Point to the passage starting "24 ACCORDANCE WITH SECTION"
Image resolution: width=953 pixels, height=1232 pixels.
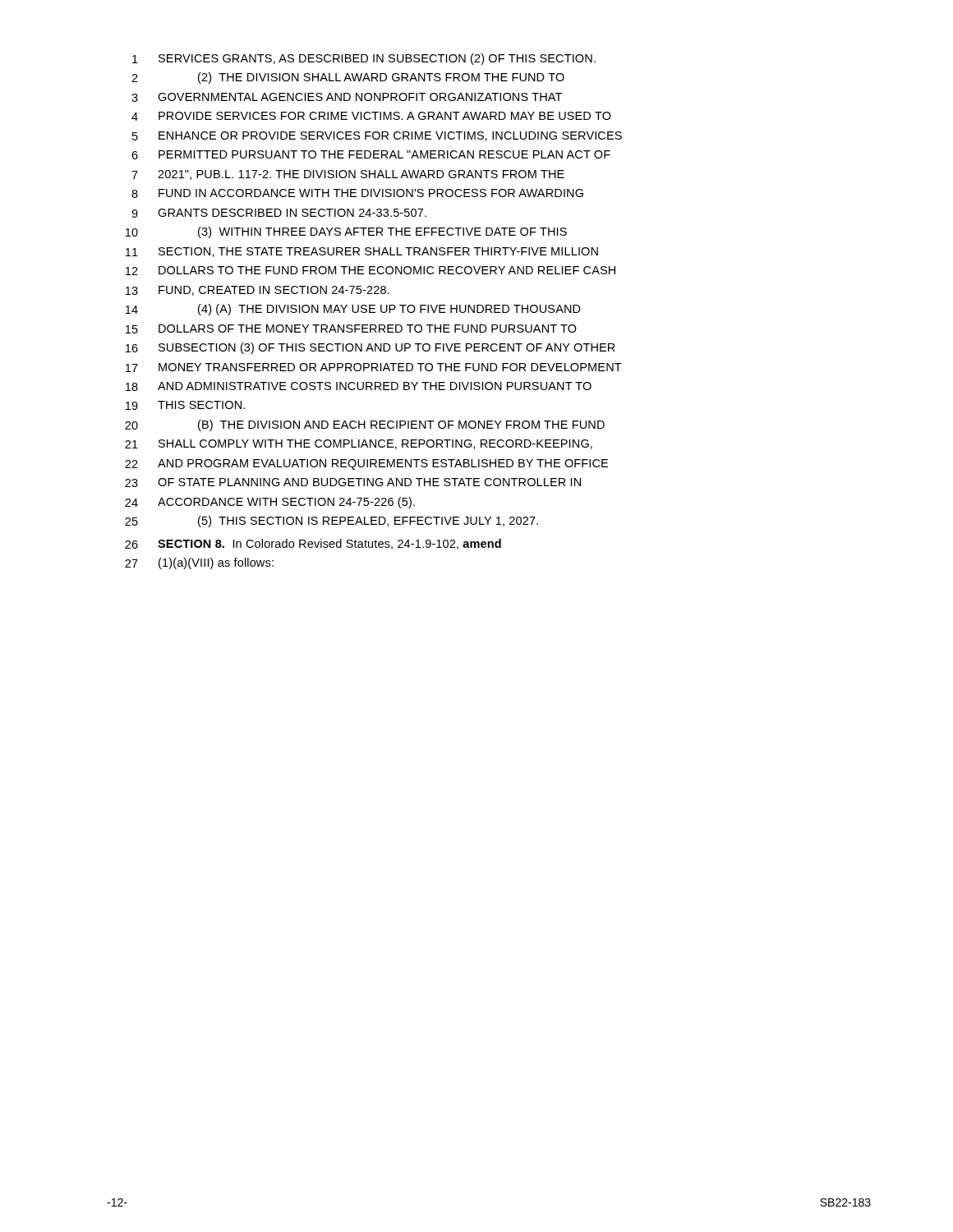(270, 503)
